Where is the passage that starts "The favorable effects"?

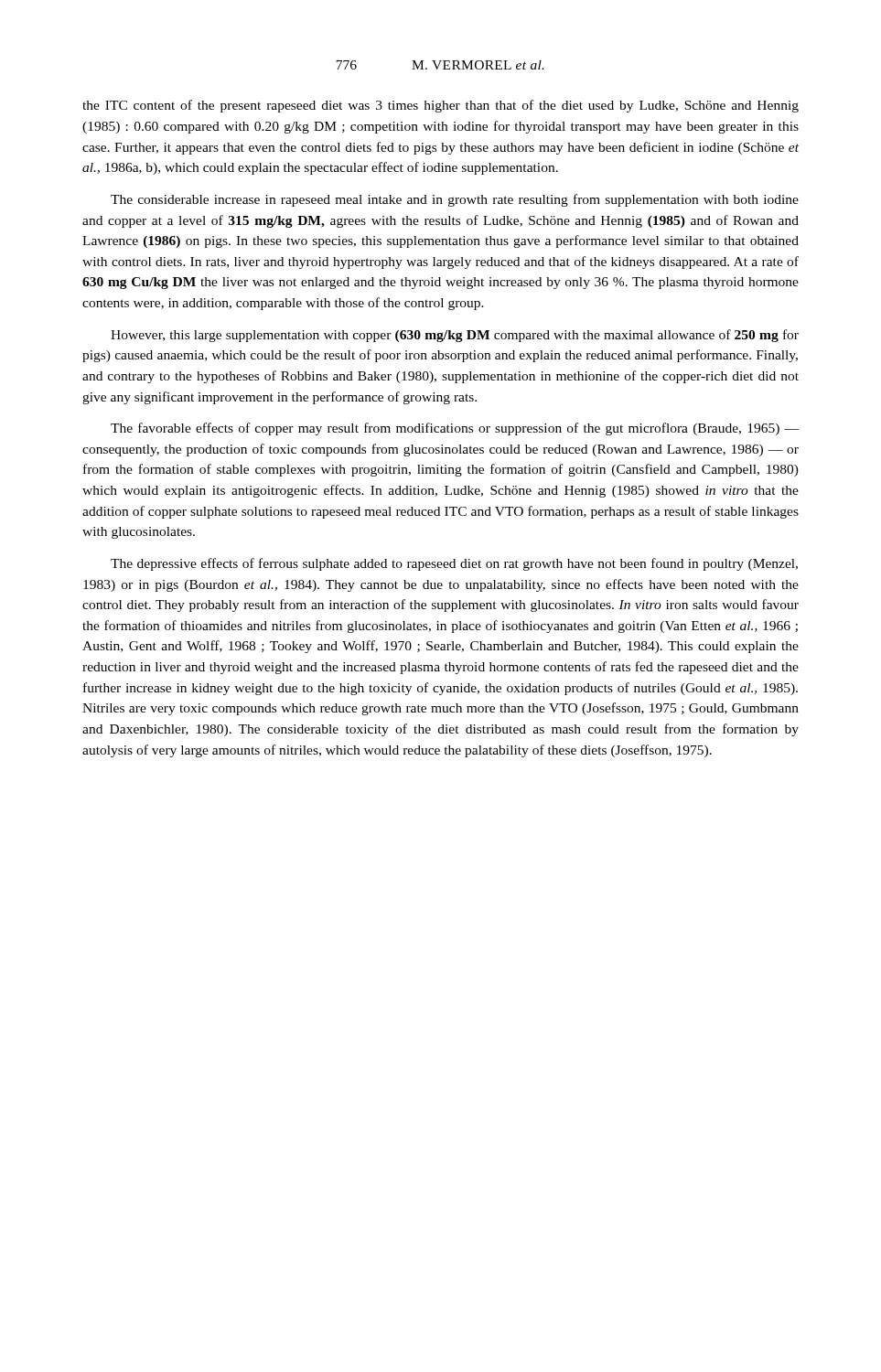point(440,480)
